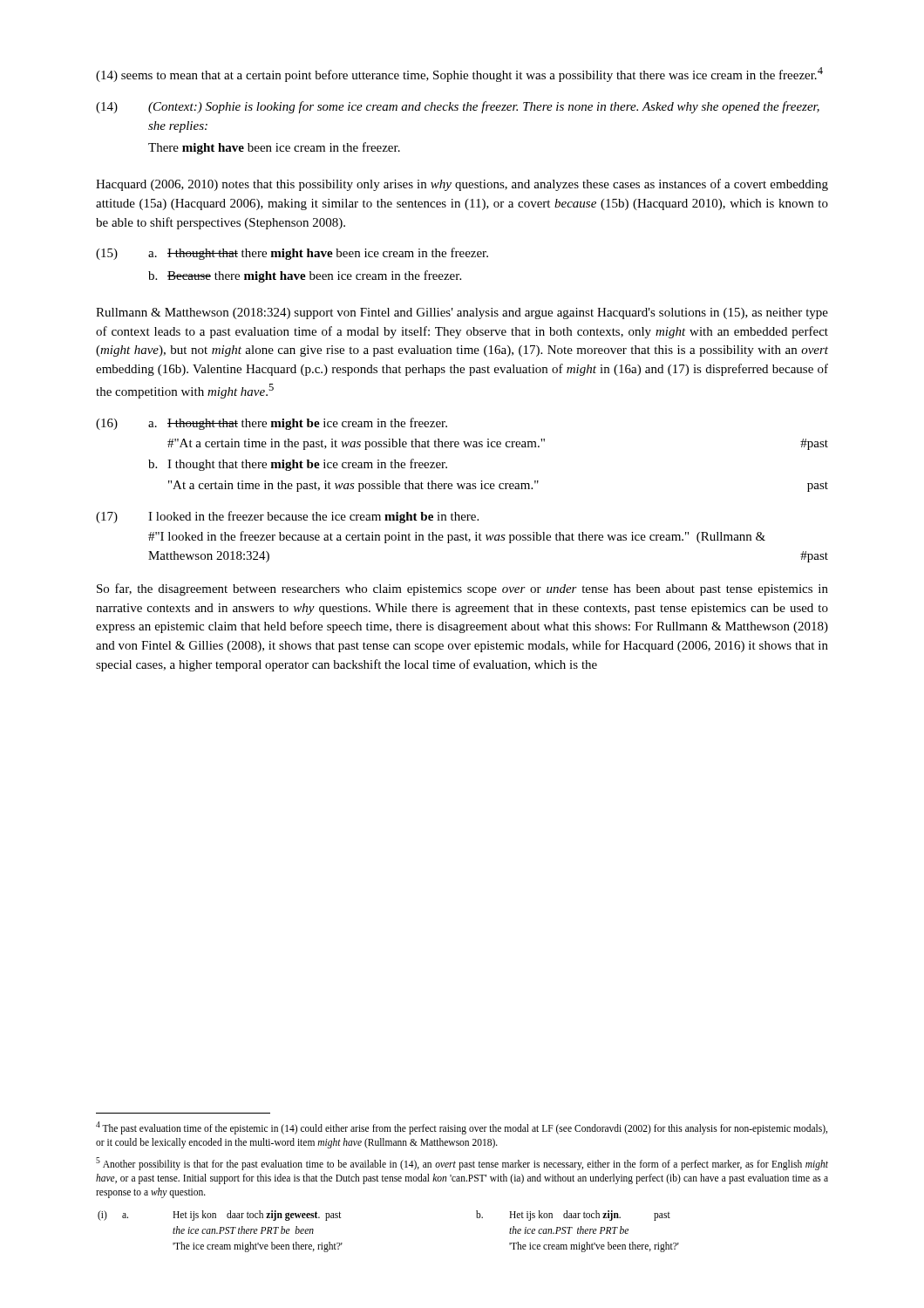This screenshot has width=924, height=1308.
Task: Locate the block of text that opens with "Rullmann & Matthewson (2018:324) support von Fintel"
Action: click(462, 352)
